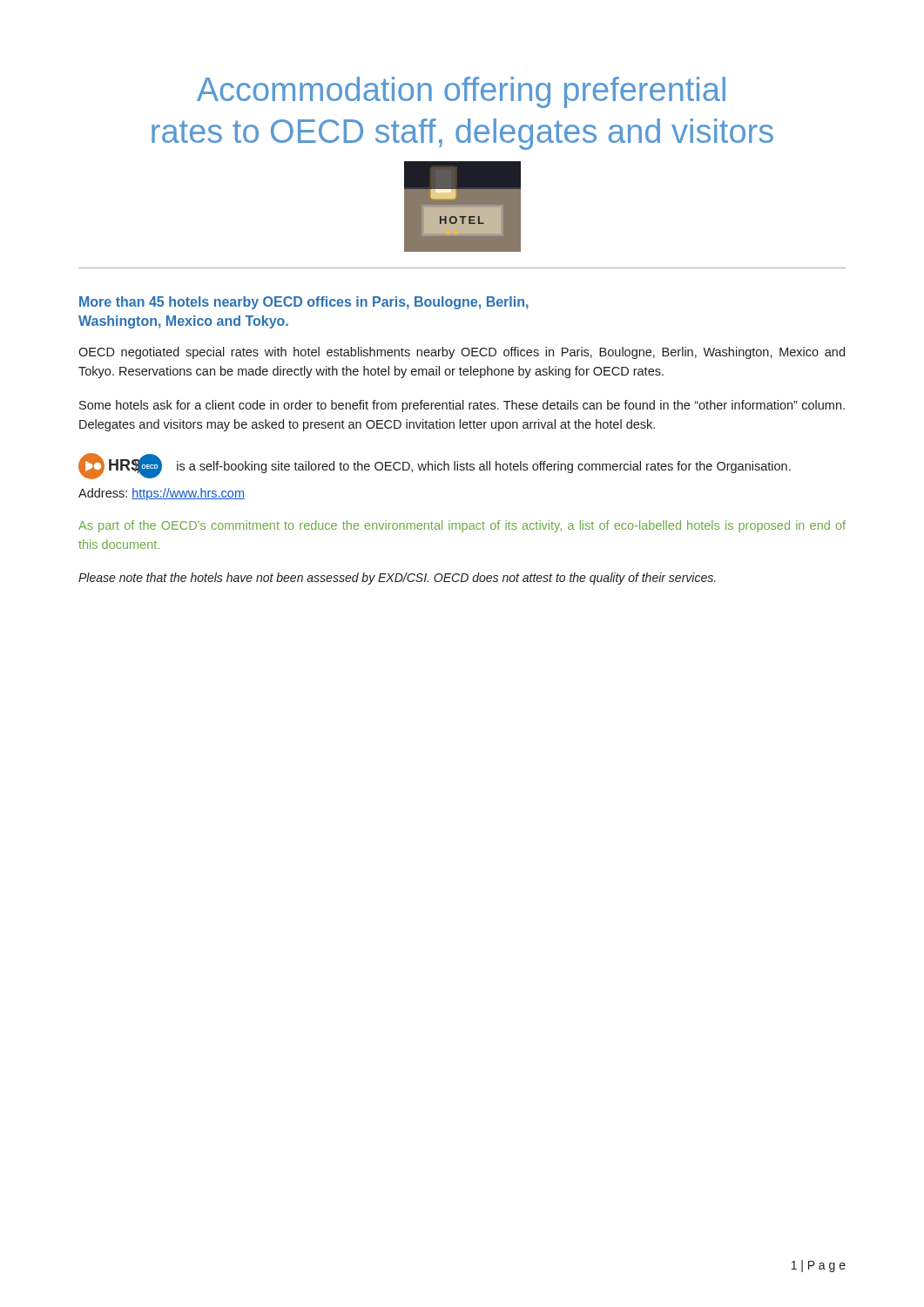Select the logo
The image size is (924, 1307).
click(122, 467)
